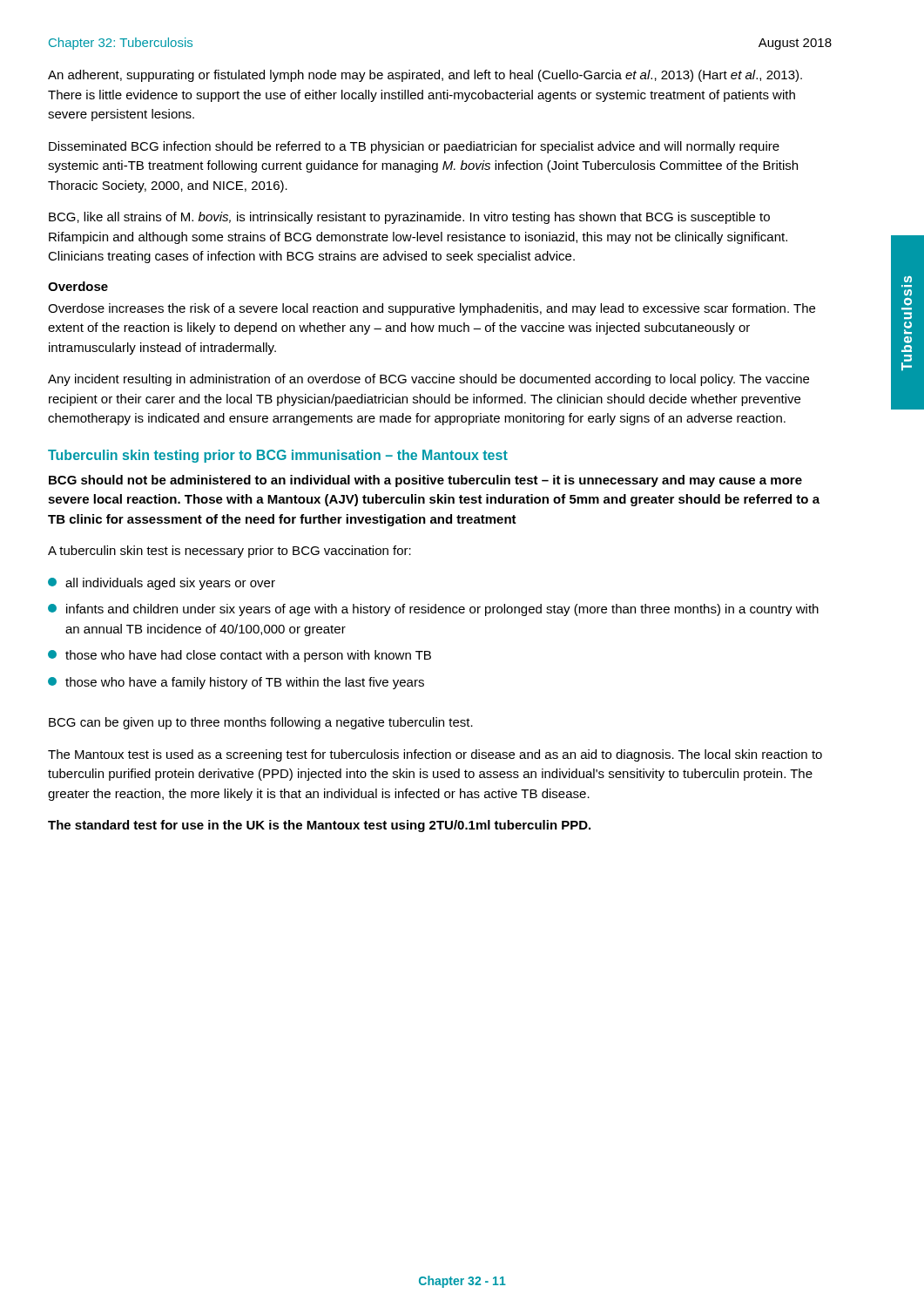Viewport: 924px width, 1307px height.
Task: Point to the text starting "BCG can be"
Action: pos(261,722)
